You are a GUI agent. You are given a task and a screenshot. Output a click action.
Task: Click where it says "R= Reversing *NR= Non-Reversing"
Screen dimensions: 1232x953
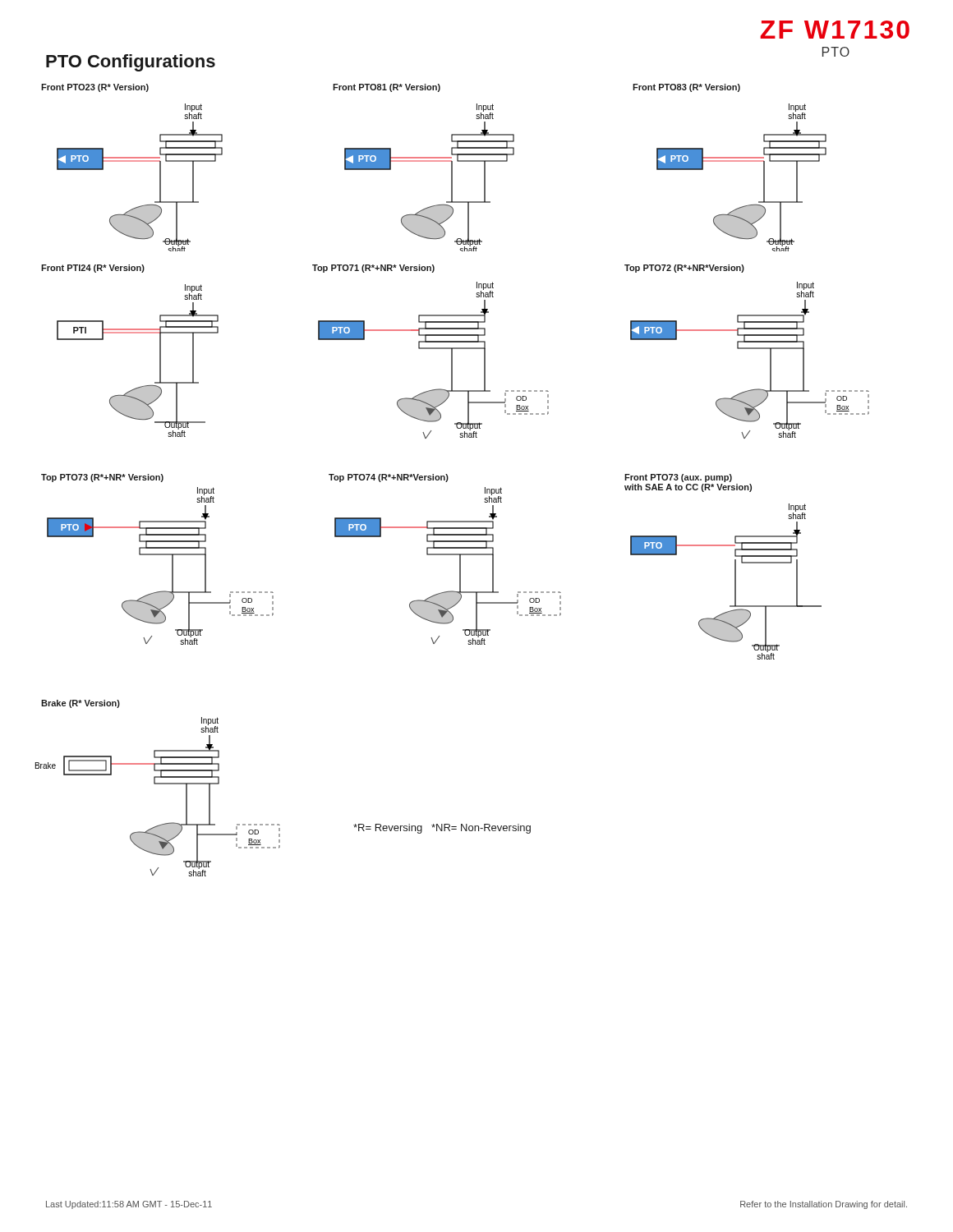[442, 828]
